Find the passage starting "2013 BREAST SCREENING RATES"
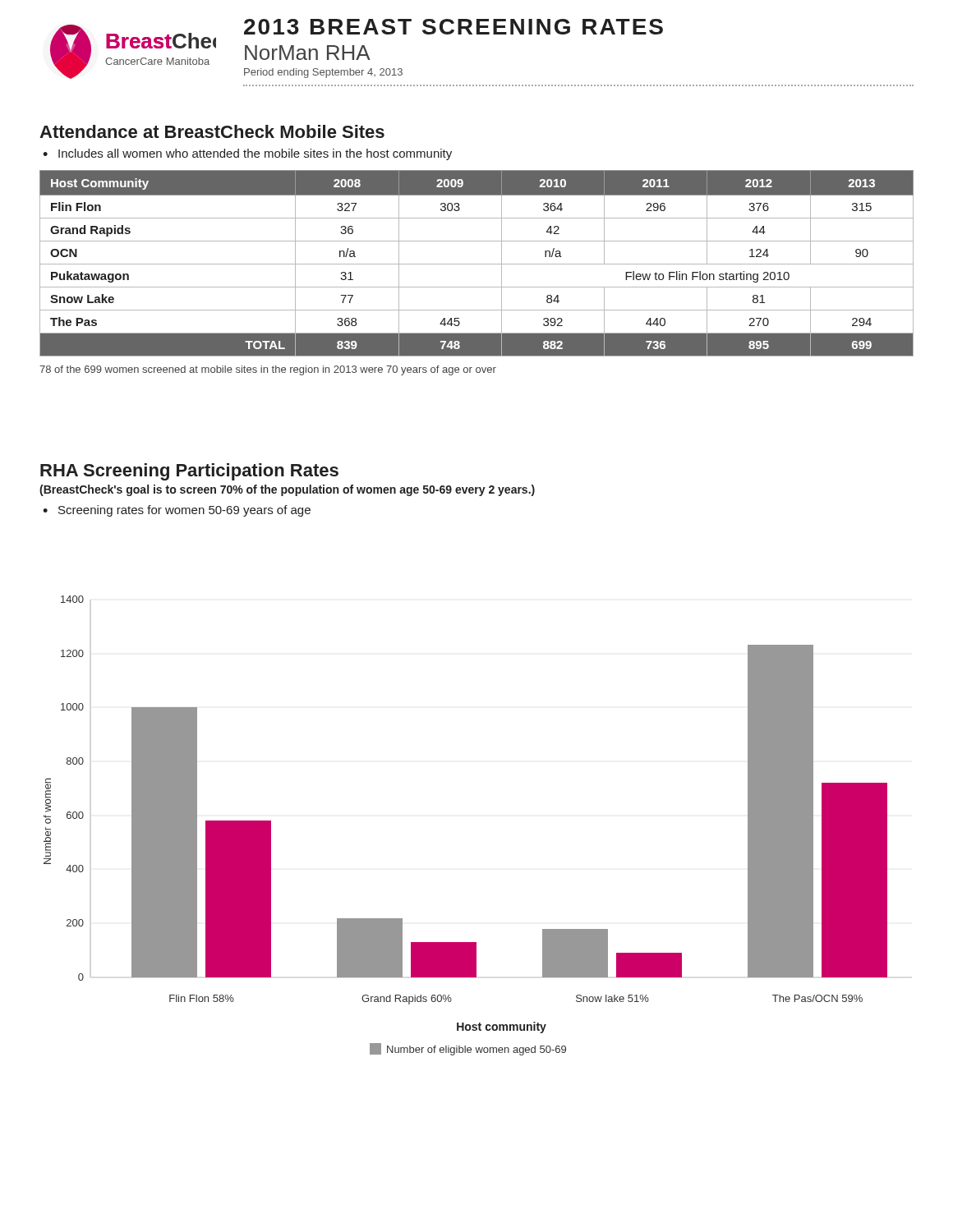 pyautogui.click(x=454, y=27)
